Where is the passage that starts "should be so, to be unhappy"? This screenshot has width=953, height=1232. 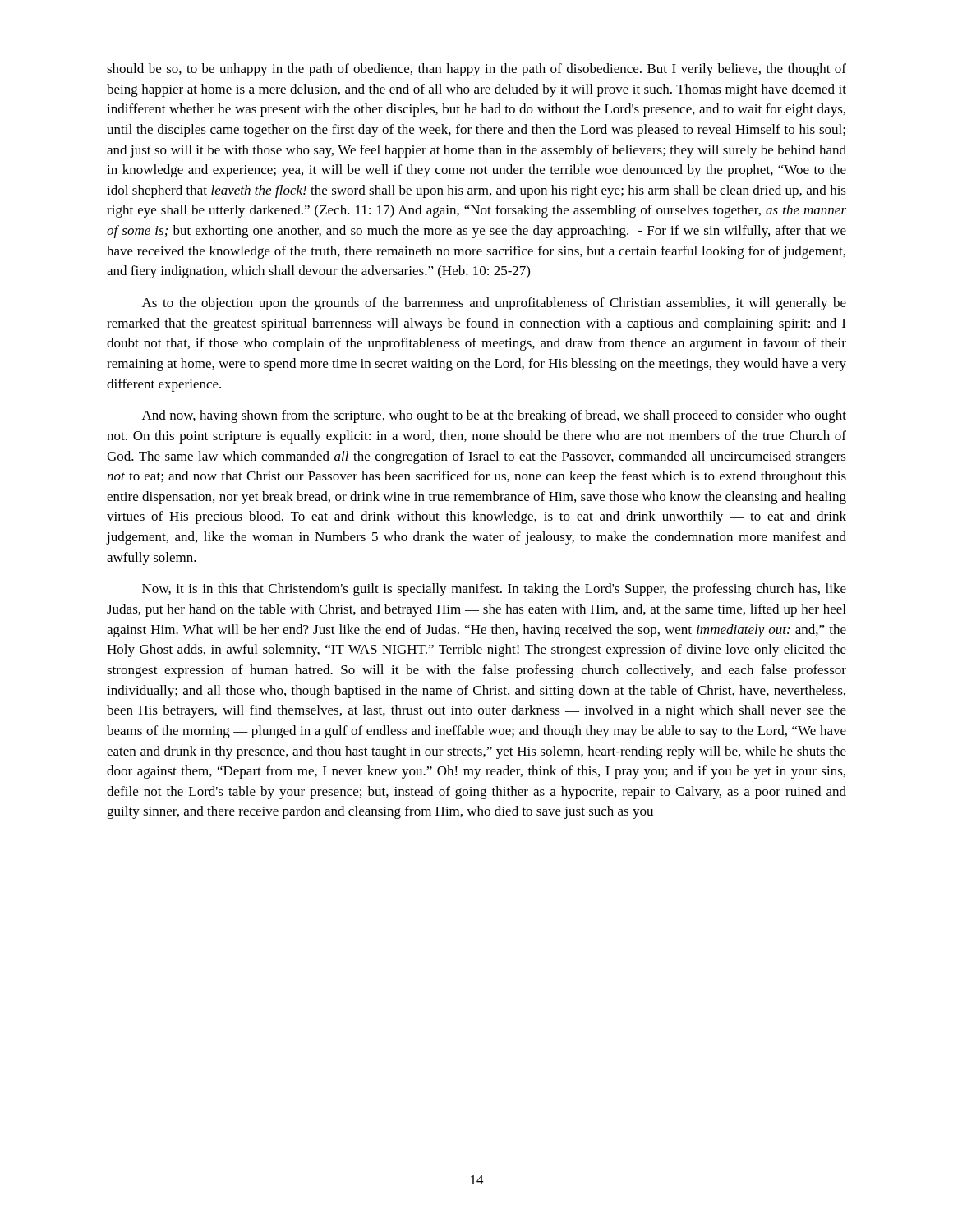tap(476, 170)
